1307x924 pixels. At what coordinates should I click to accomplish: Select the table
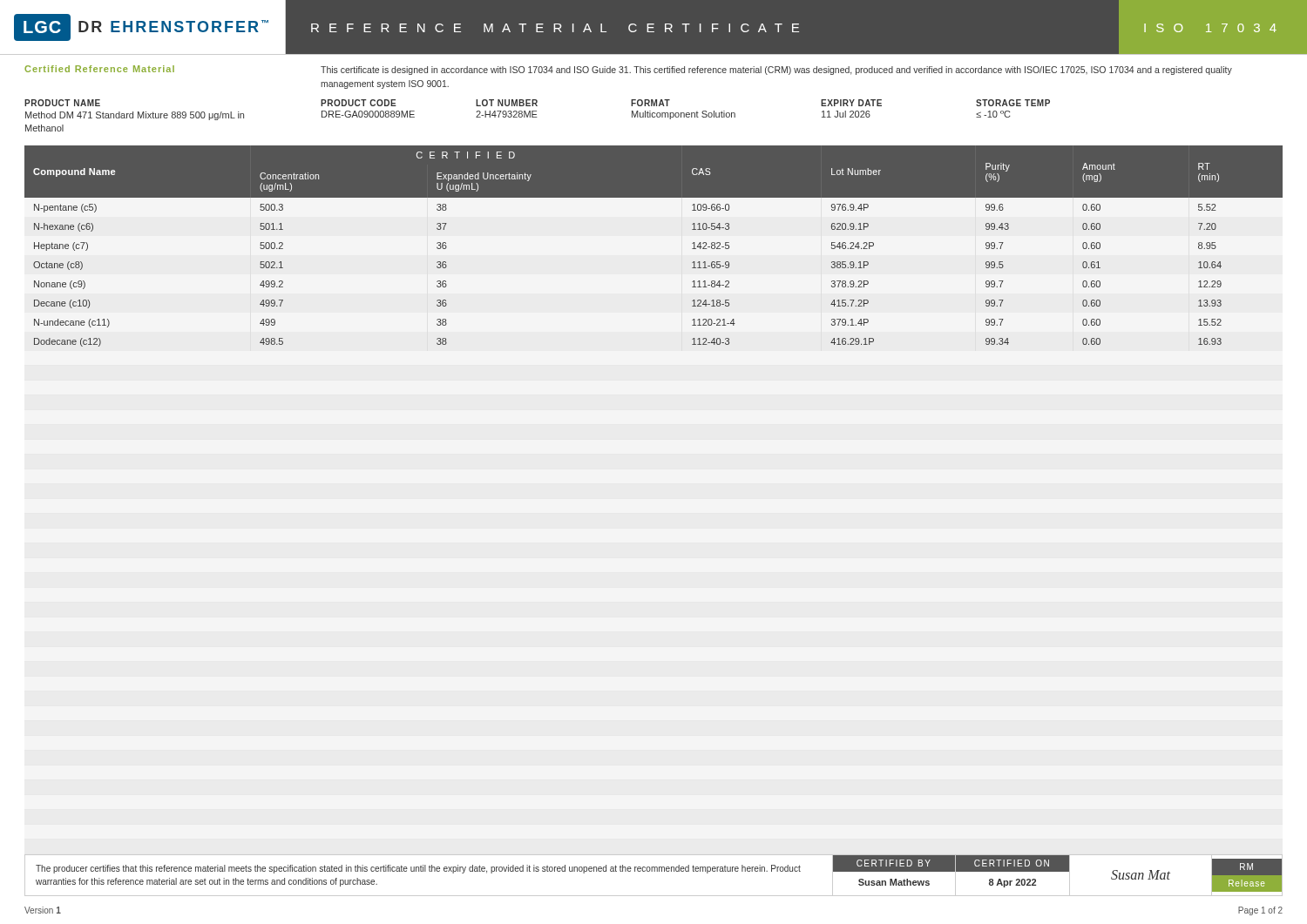(654, 248)
